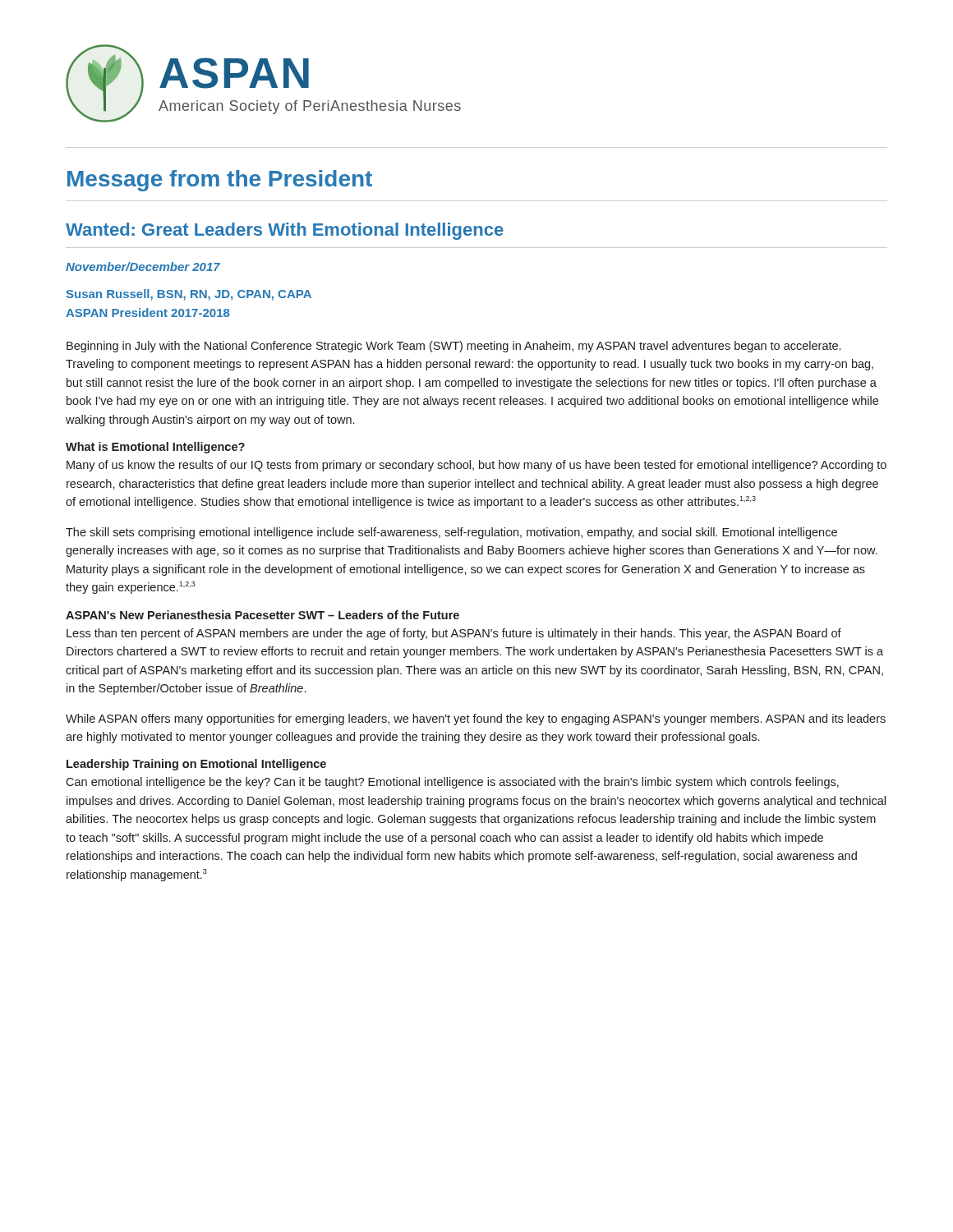The image size is (953, 1232).
Task: Locate the text block starting "Less than ten percent of"
Action: tap(476, 661)
